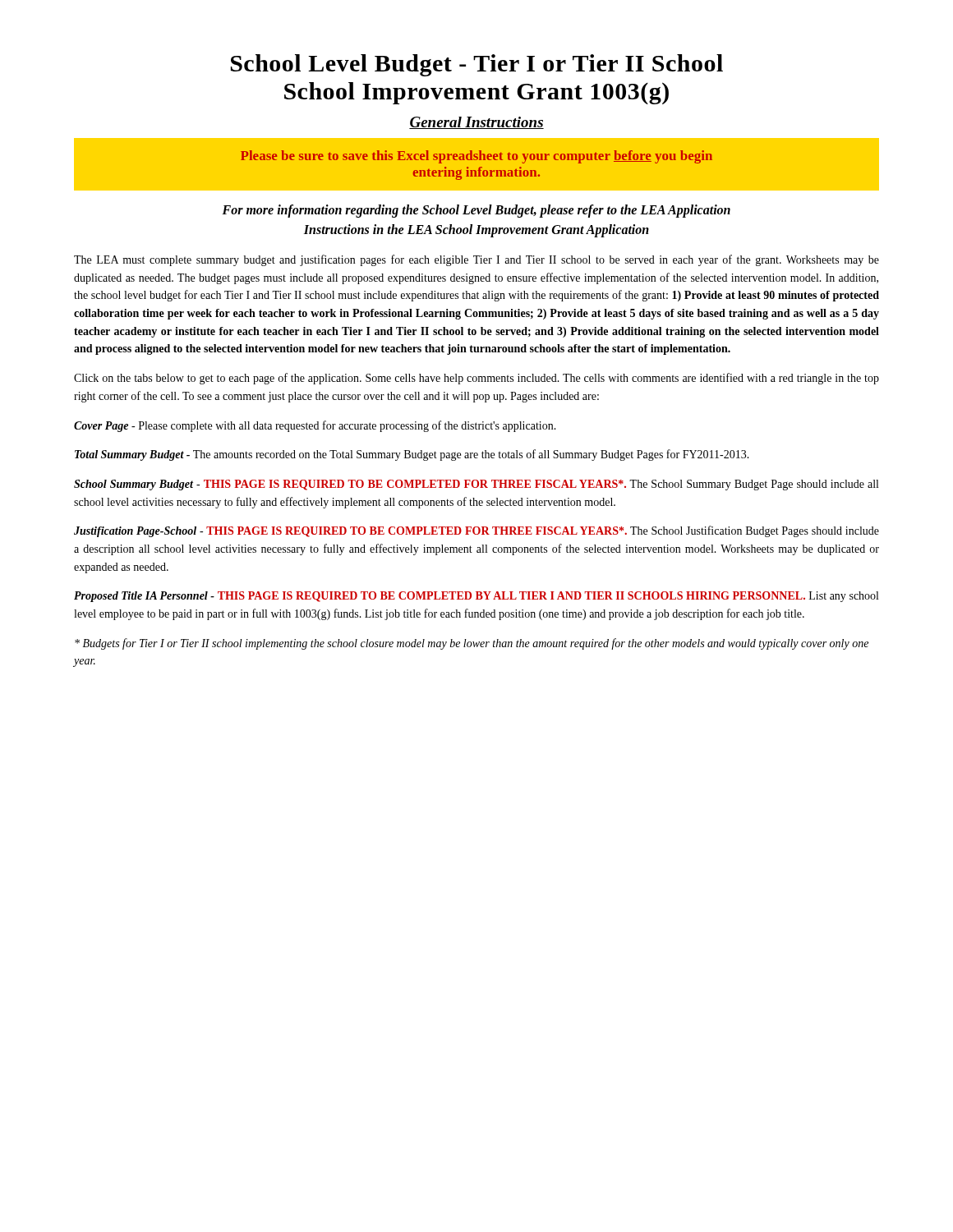Click the passage that begins "School Summary Budget -"
Viewport: 953px width, 1232px height.
click(x=476, y=493)
